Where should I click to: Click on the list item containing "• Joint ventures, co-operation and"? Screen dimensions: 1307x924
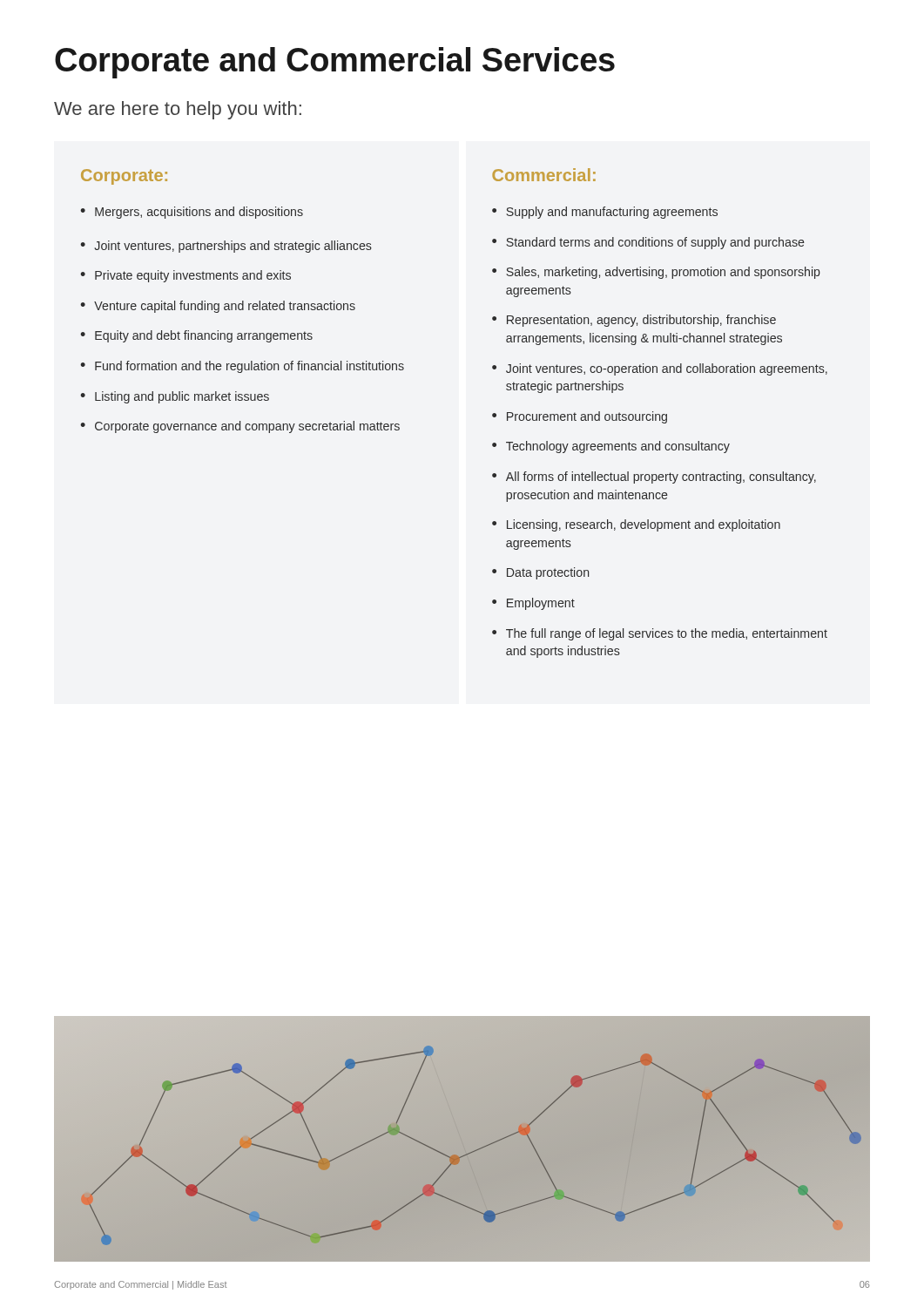(668, 377)
